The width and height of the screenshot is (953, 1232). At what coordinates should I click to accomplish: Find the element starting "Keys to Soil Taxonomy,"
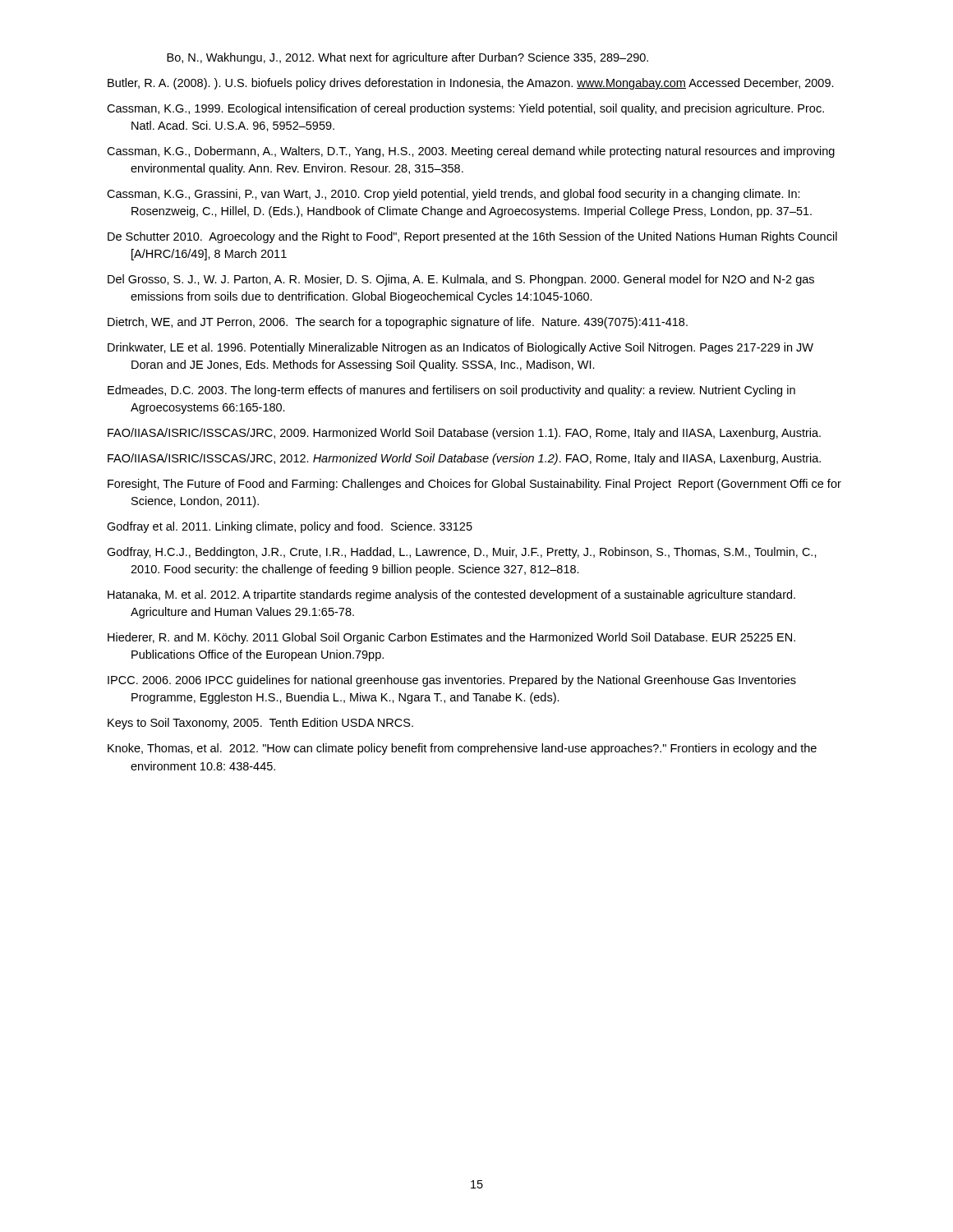pyautogui.click(x=260, y=723)
